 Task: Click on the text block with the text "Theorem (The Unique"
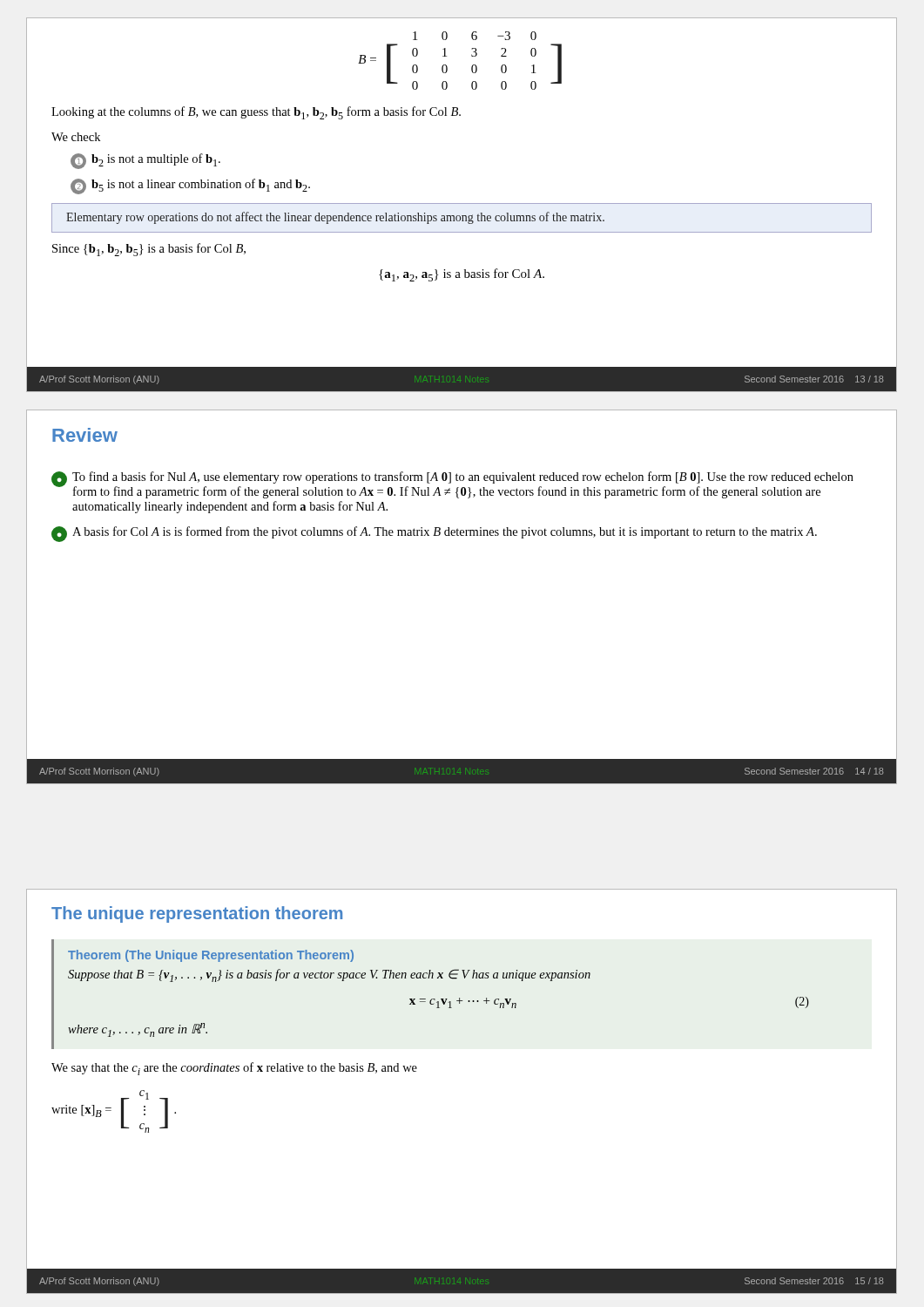pyautogui.click(x=463, y=994)
